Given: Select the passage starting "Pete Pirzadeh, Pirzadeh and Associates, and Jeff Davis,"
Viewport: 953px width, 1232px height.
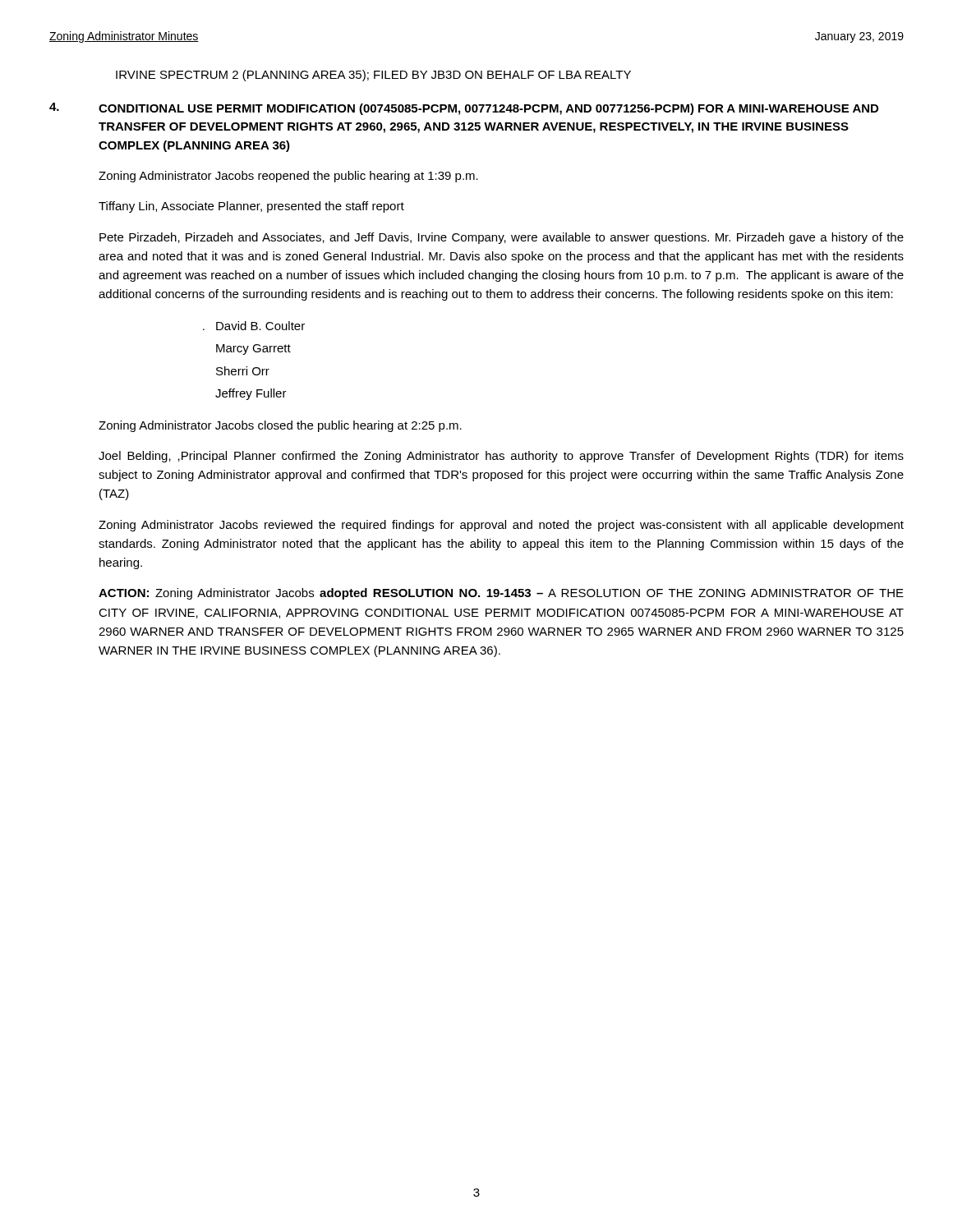Looking at the screenshot, I should pos(501,265).
